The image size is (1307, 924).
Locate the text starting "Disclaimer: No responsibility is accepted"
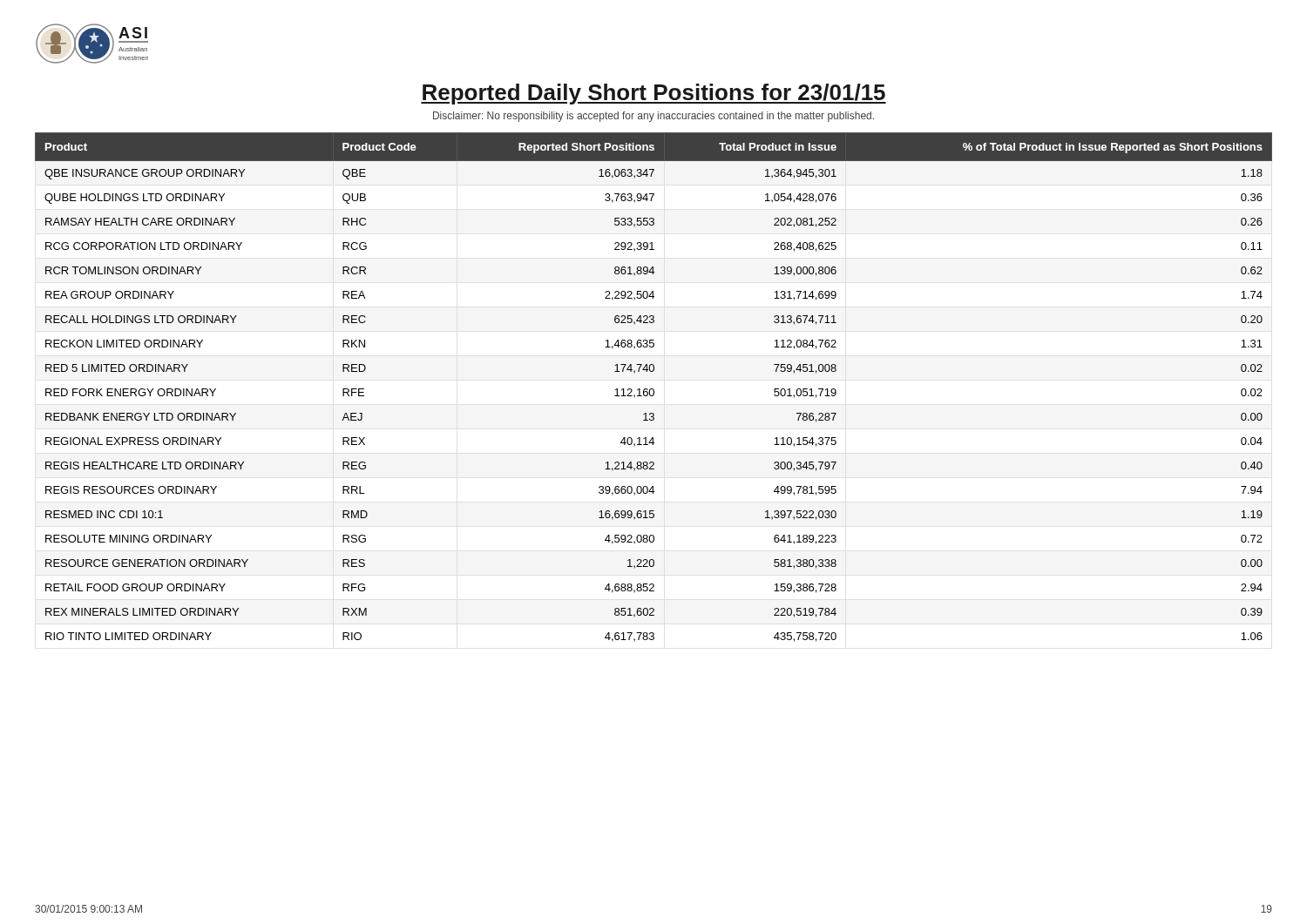[x=654, y=116]
